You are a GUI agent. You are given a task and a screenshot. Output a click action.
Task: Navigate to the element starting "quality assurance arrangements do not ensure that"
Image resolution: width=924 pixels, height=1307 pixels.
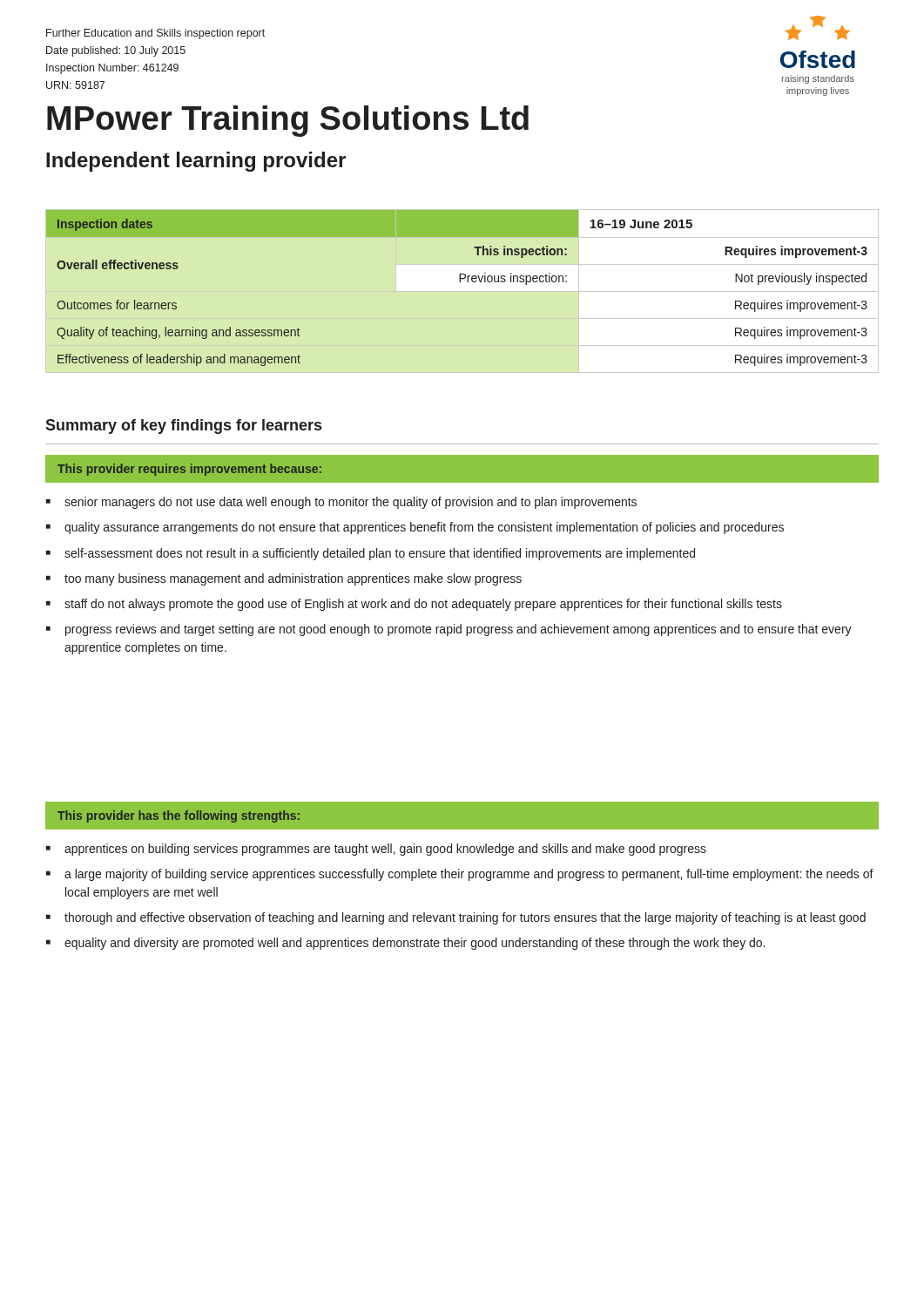click(x=424, y=527)
